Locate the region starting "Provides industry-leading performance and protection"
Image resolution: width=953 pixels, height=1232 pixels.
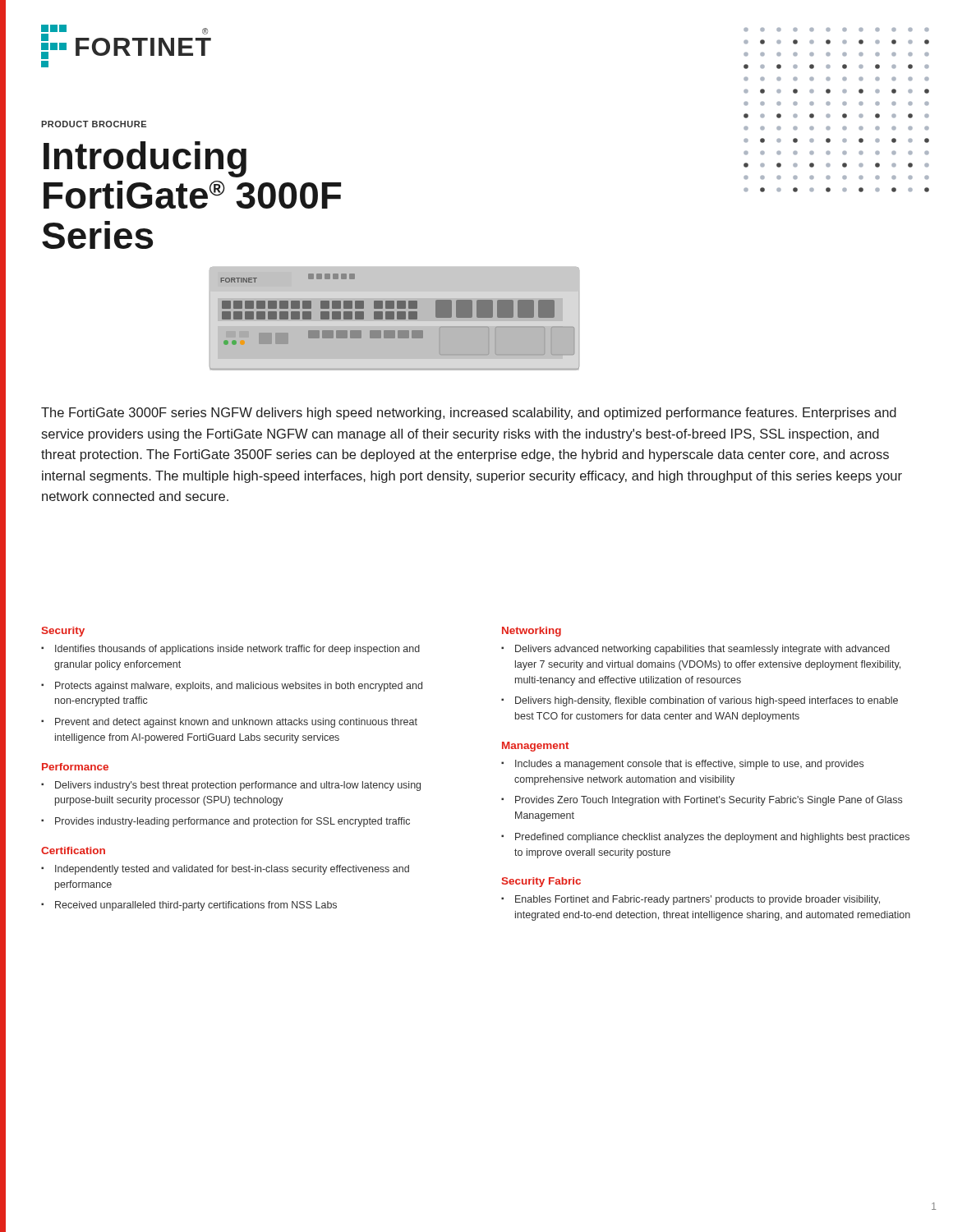coord(232,821)
